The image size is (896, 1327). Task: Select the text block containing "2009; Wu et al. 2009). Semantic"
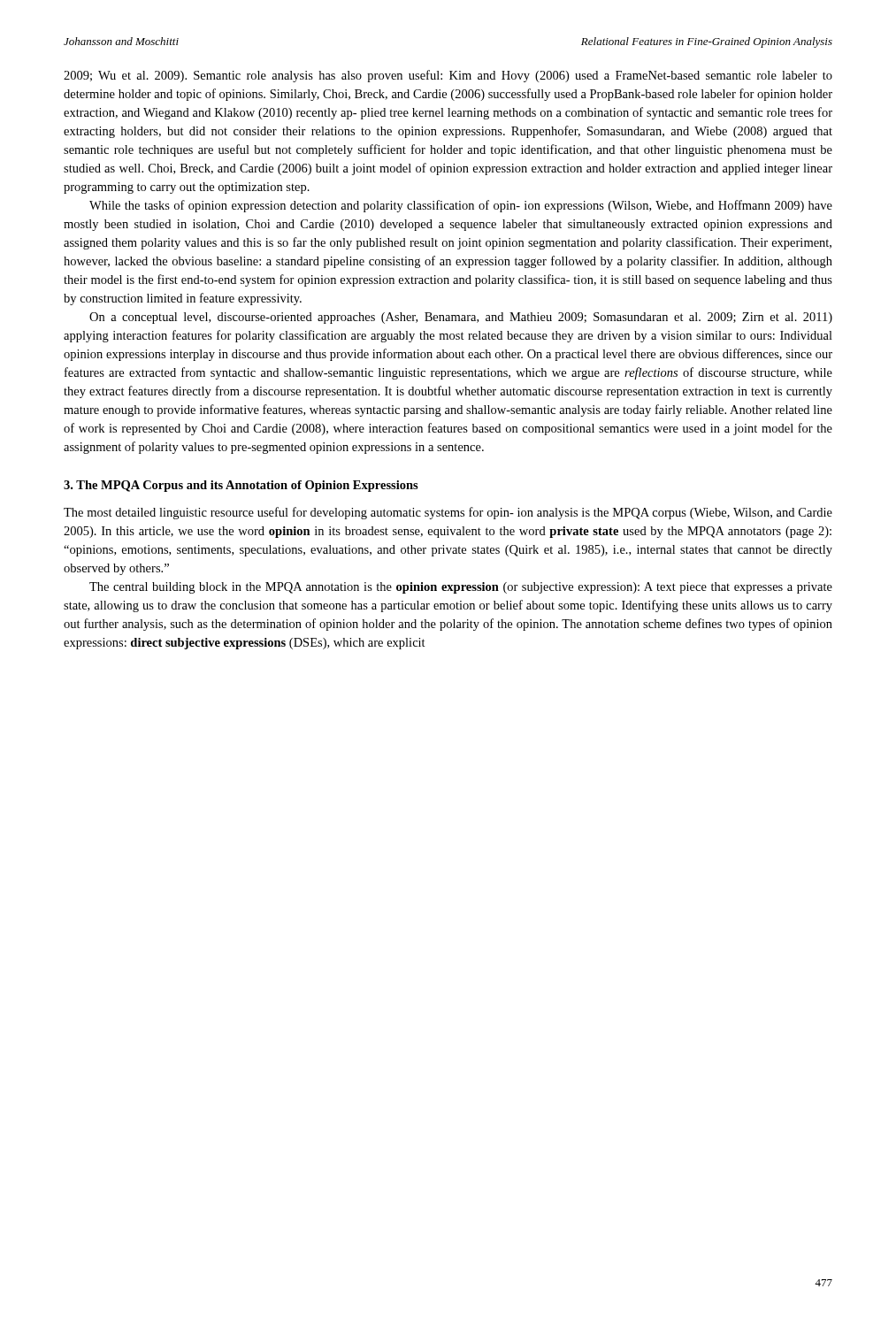pos(448,131)
